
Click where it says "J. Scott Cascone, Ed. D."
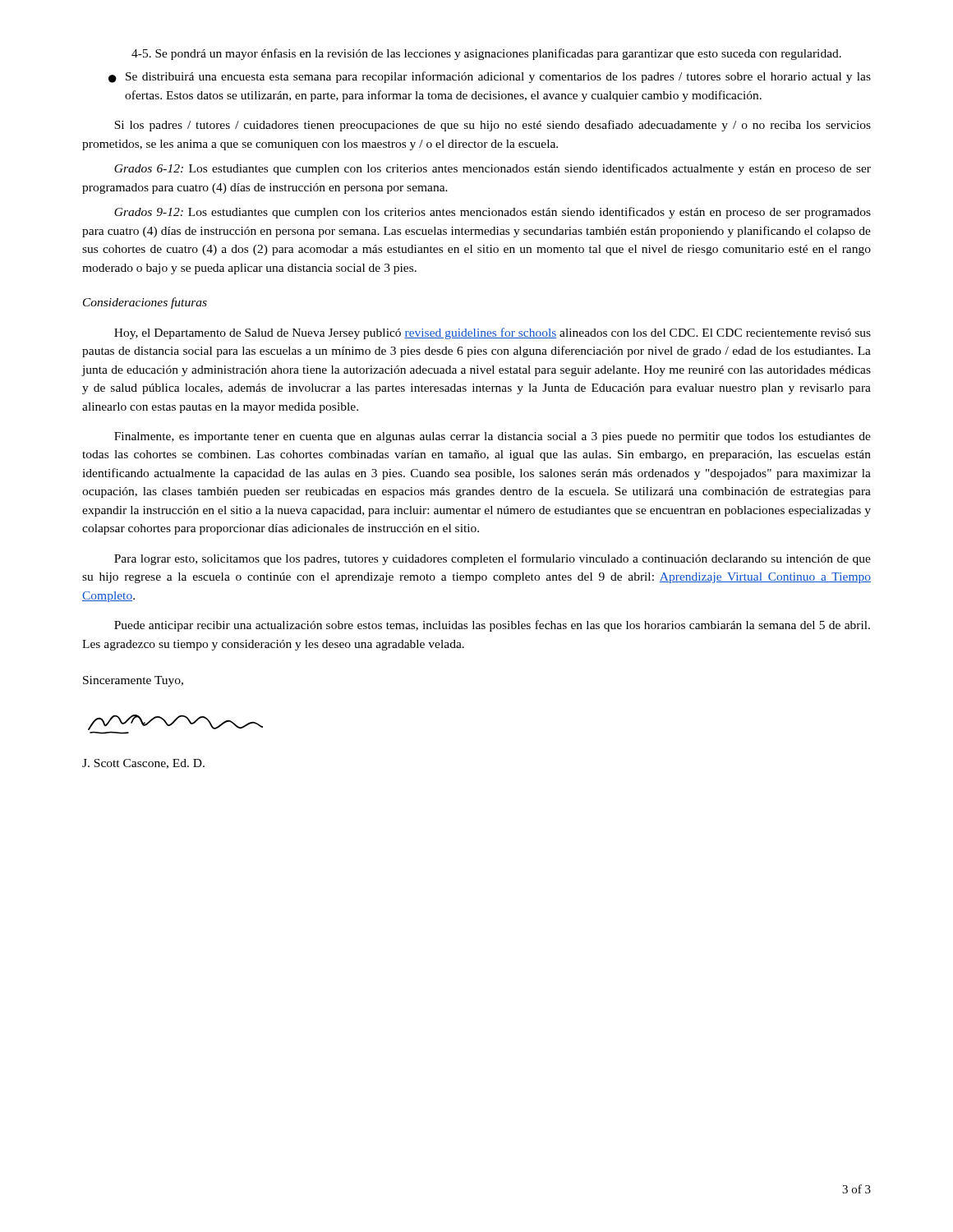click(143, 764)
